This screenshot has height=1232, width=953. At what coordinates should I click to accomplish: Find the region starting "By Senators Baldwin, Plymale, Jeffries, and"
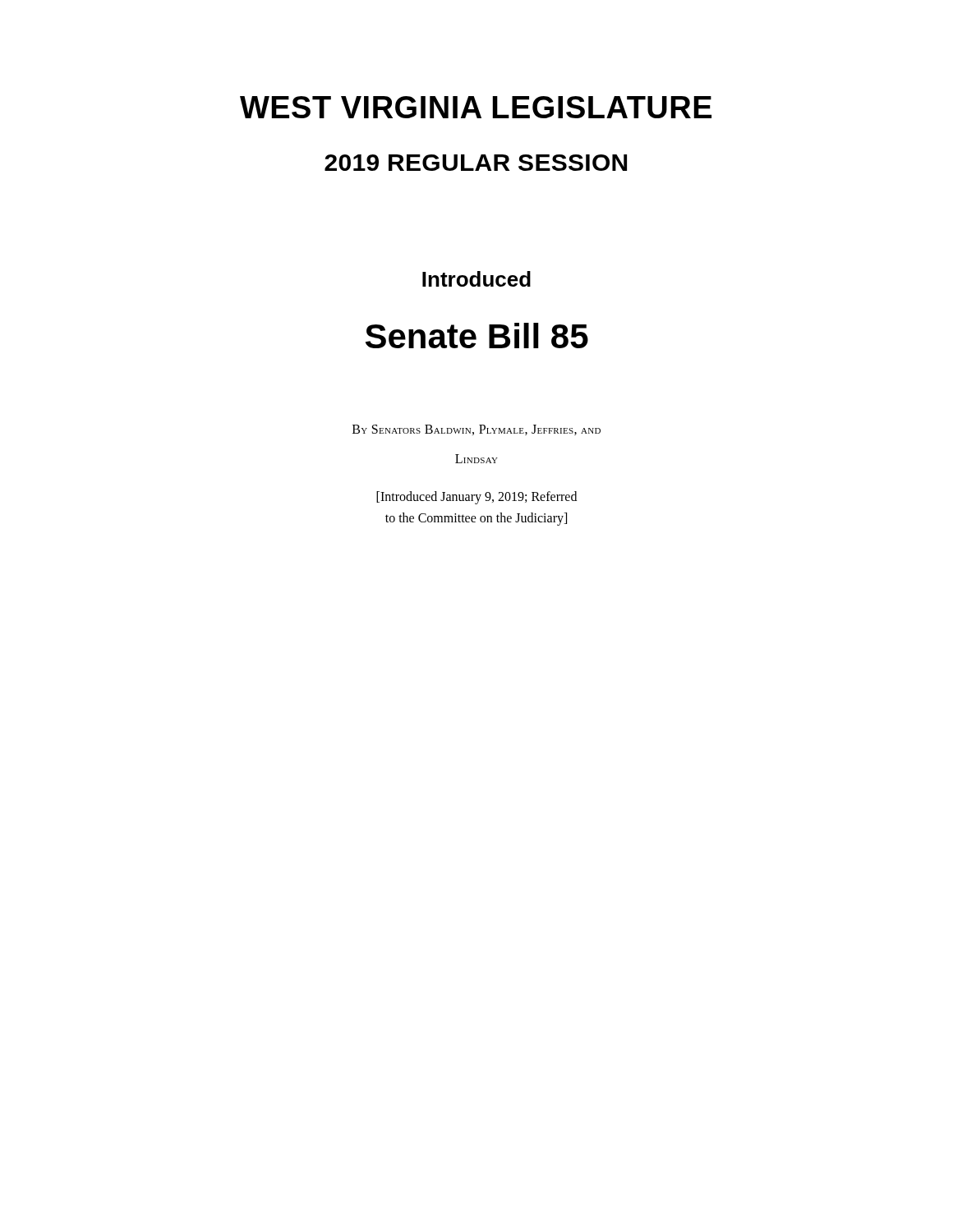[x=476, y=429]
